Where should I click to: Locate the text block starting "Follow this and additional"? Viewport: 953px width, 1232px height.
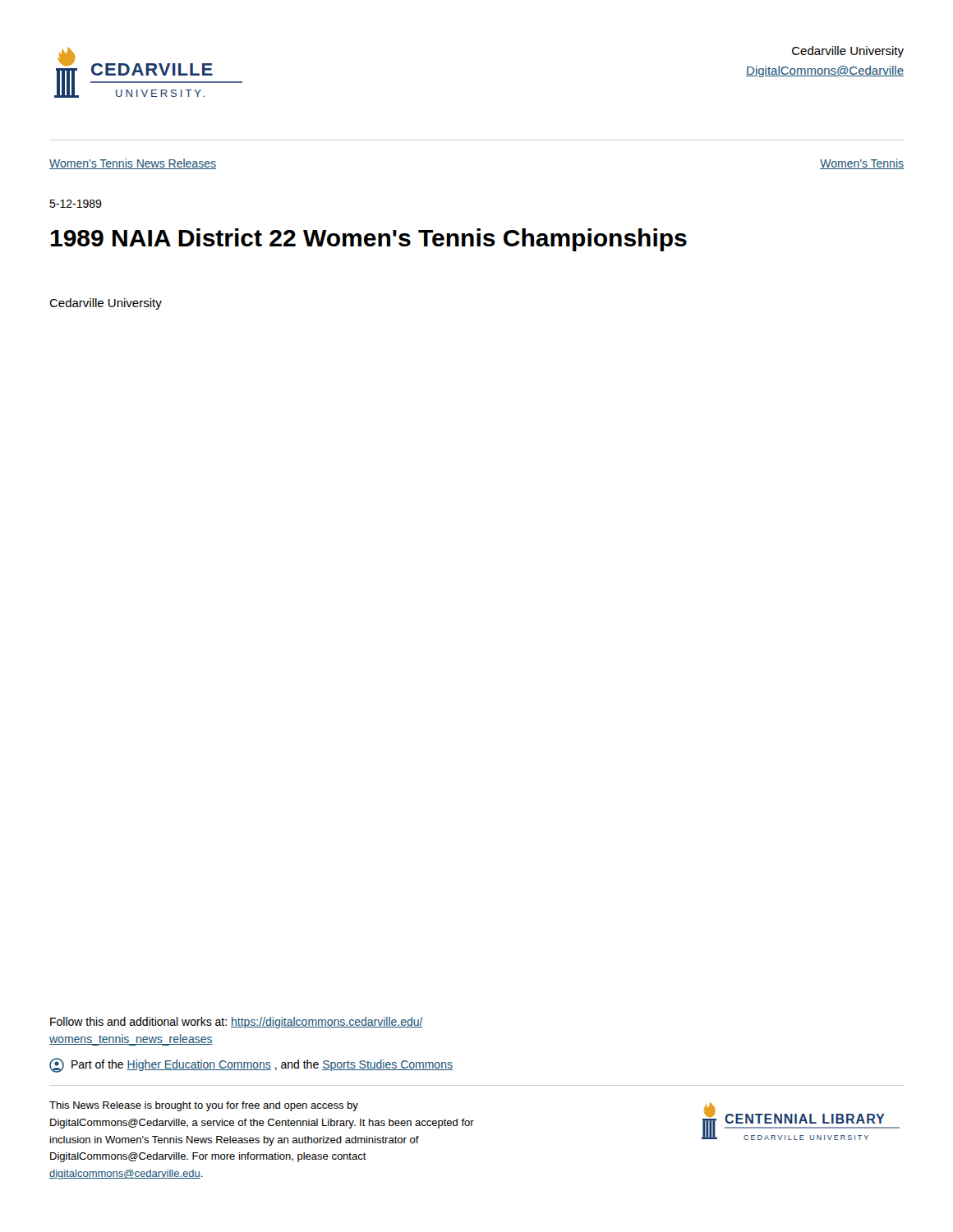(x=236, y=1030)
